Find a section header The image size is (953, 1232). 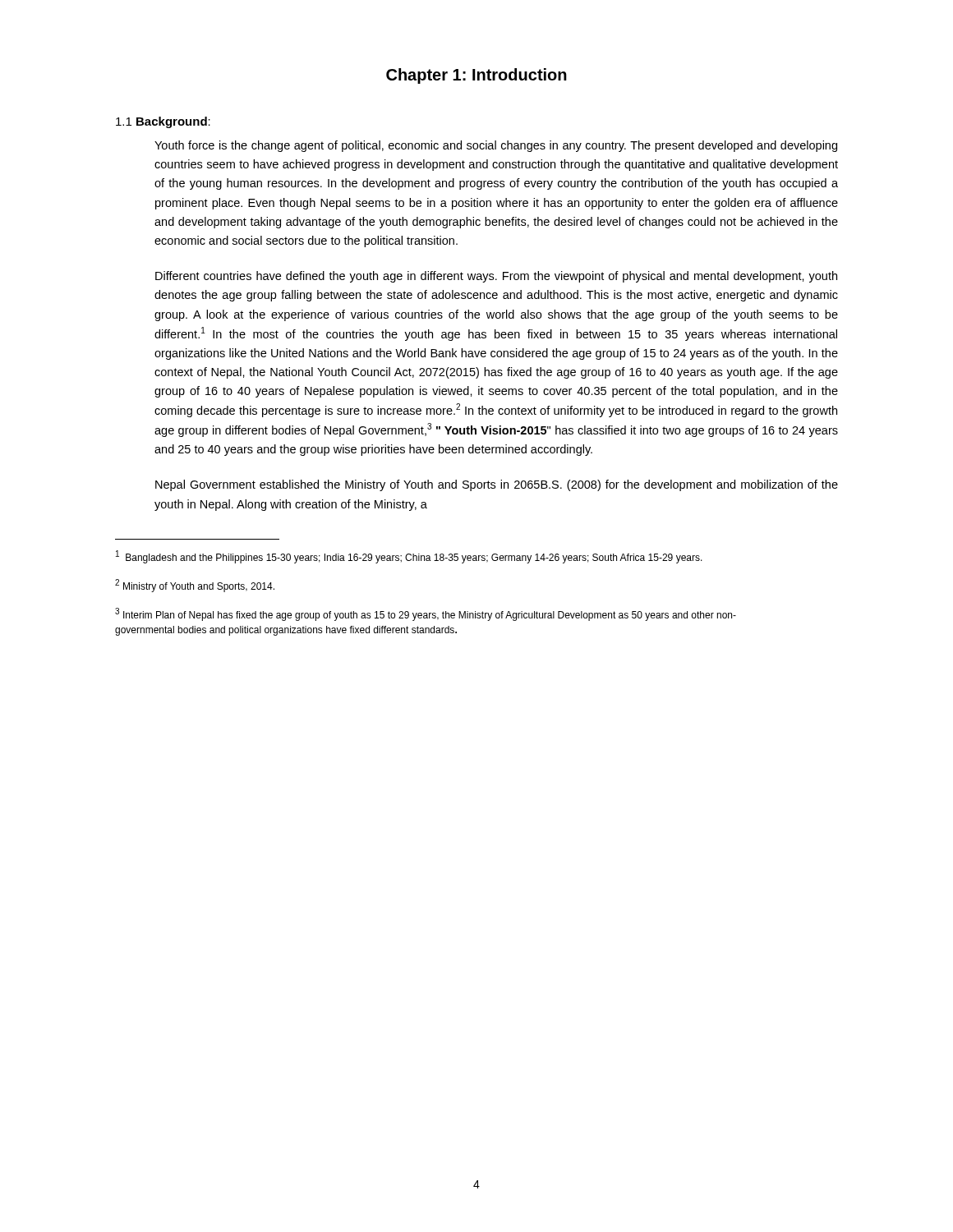click(x=163, y=121)
